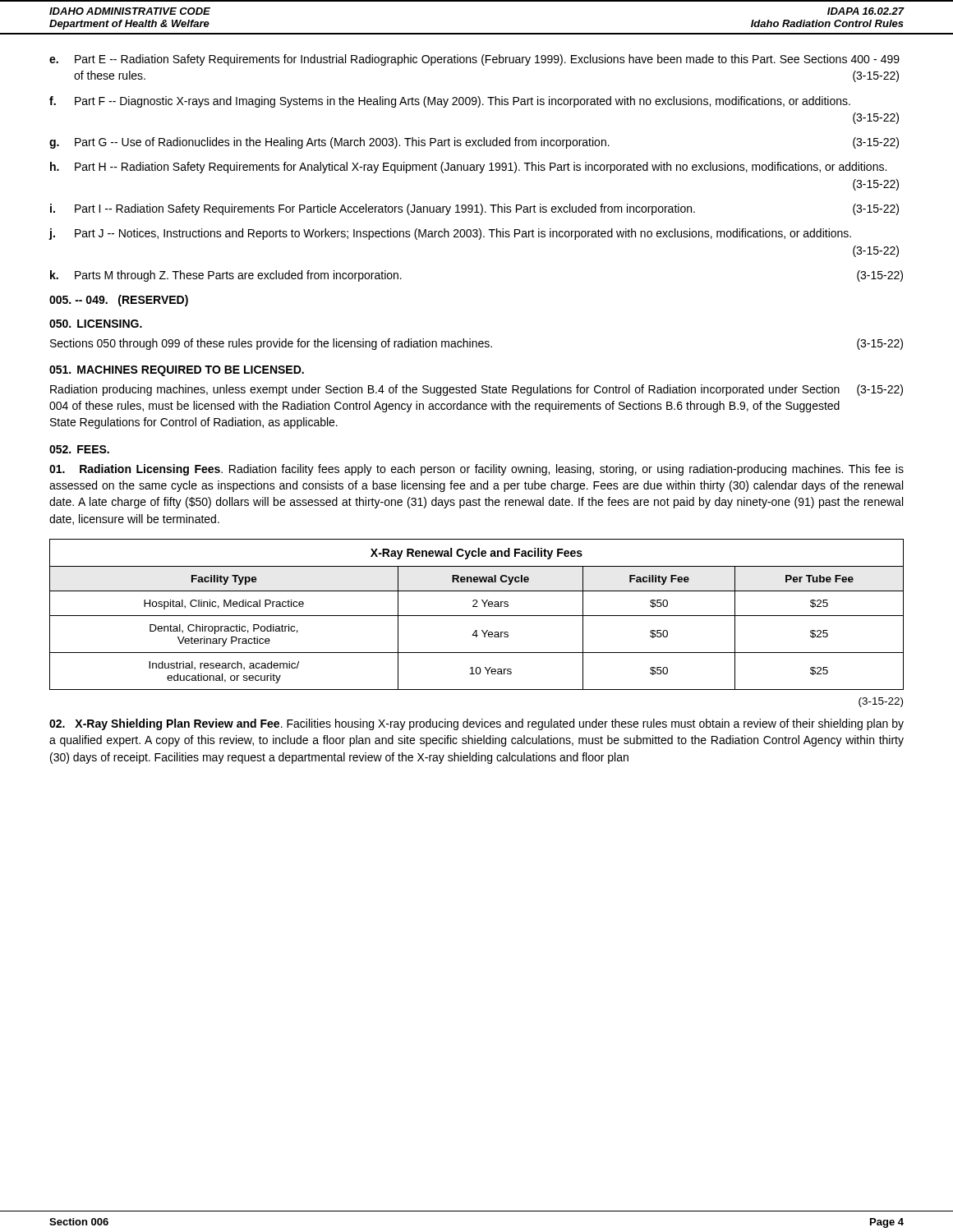Viewport: 953px width, 1232px height.
Task: Find the text block that says "h.Part H -- Radiation Safety Requirements for"
Action: (x=474, y=176)
